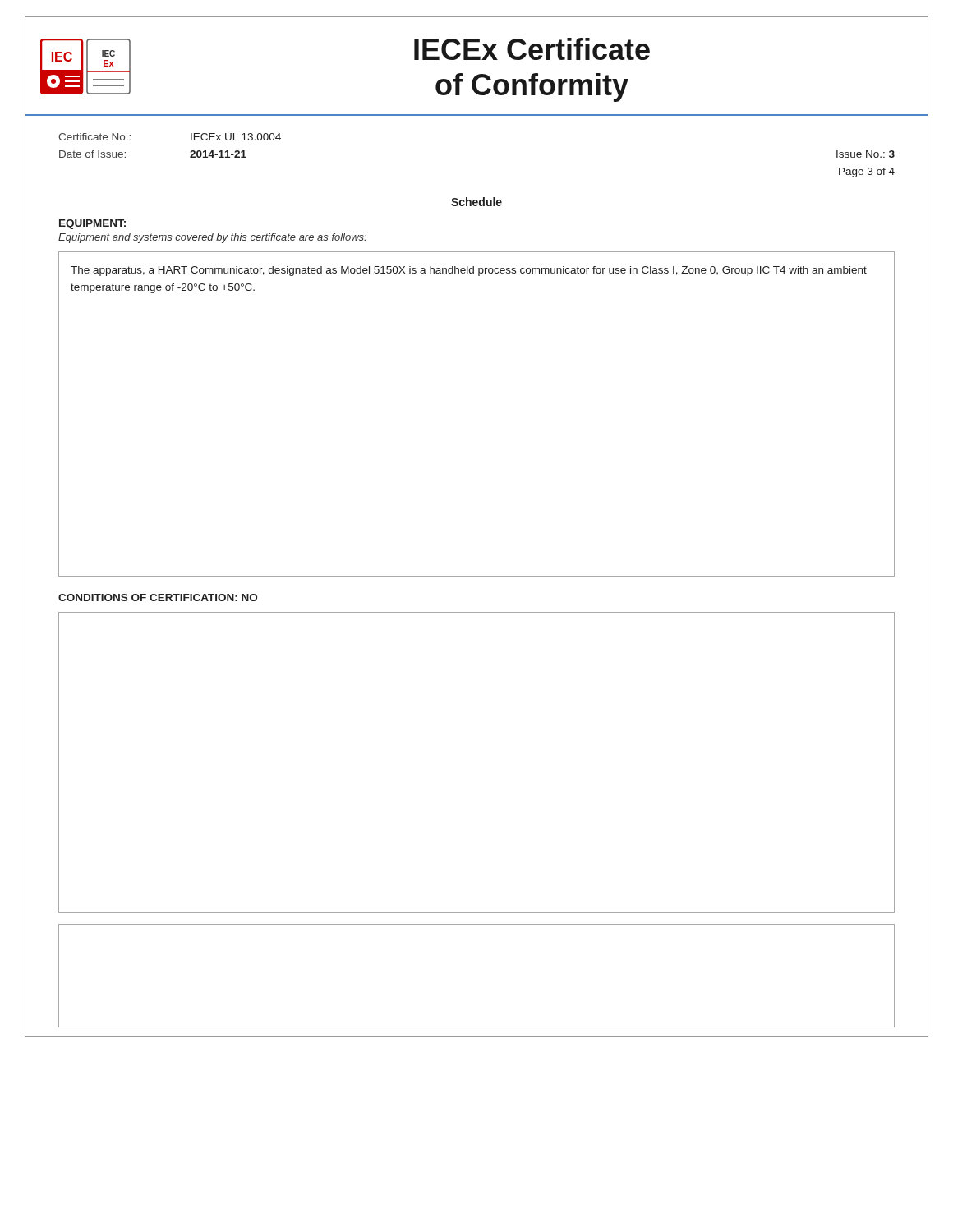Navigate to the block starting "IECEx Certificateof Conformity"
This screenshot has height=1232, width=953.
(532, 68)
